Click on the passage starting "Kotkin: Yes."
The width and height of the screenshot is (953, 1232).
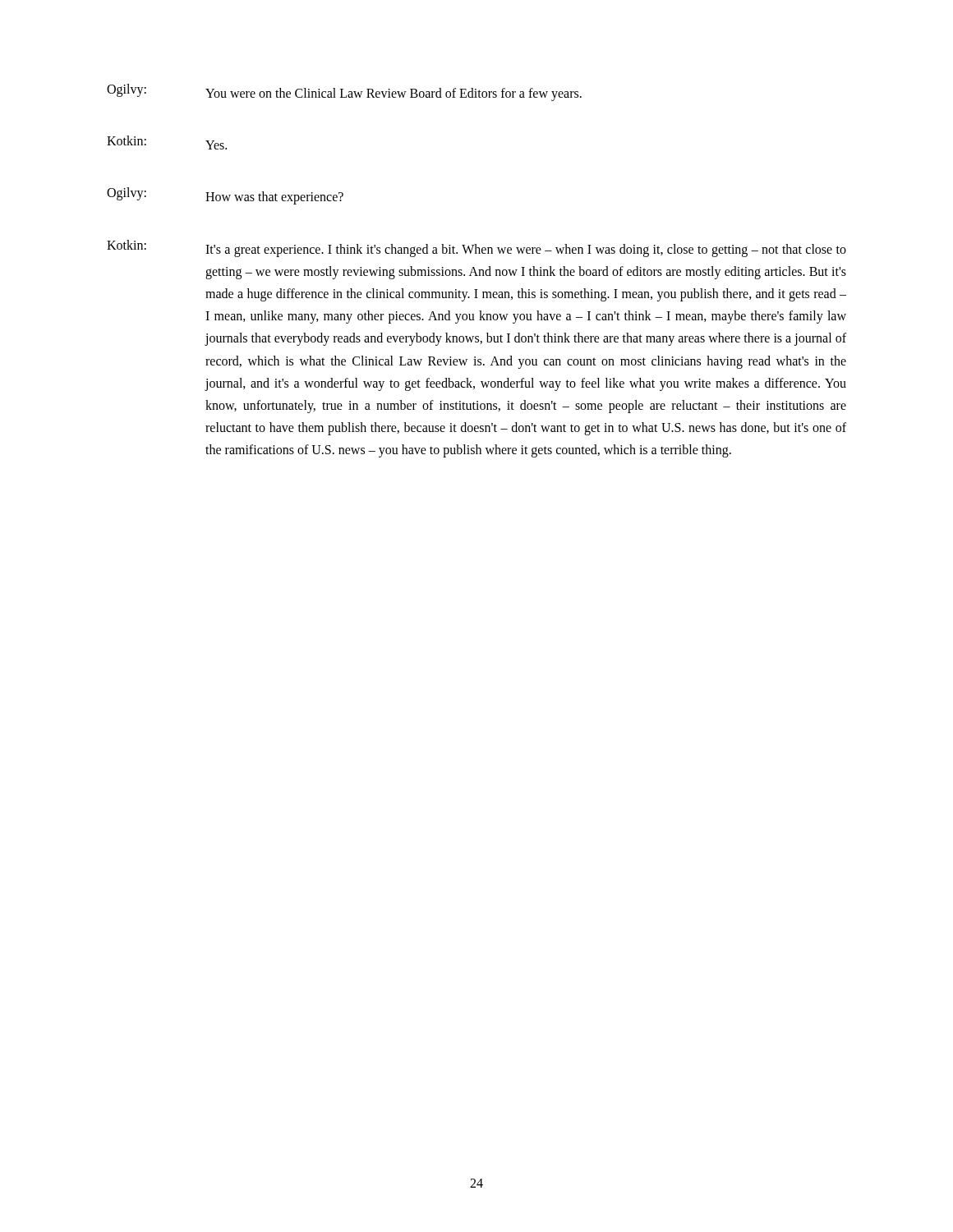[129, 143]
